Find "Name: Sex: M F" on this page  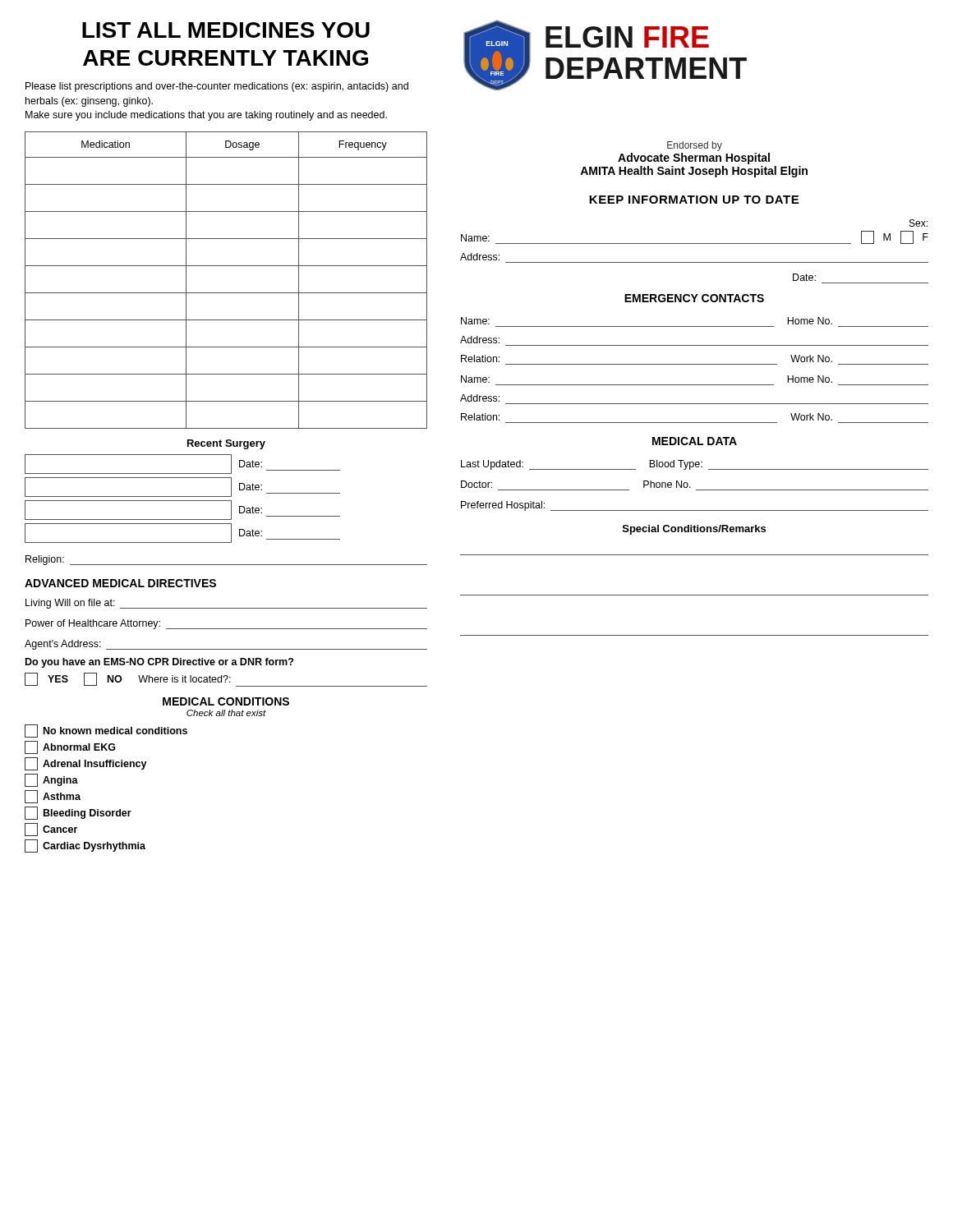pyautogui.click(x=918, y=223)
